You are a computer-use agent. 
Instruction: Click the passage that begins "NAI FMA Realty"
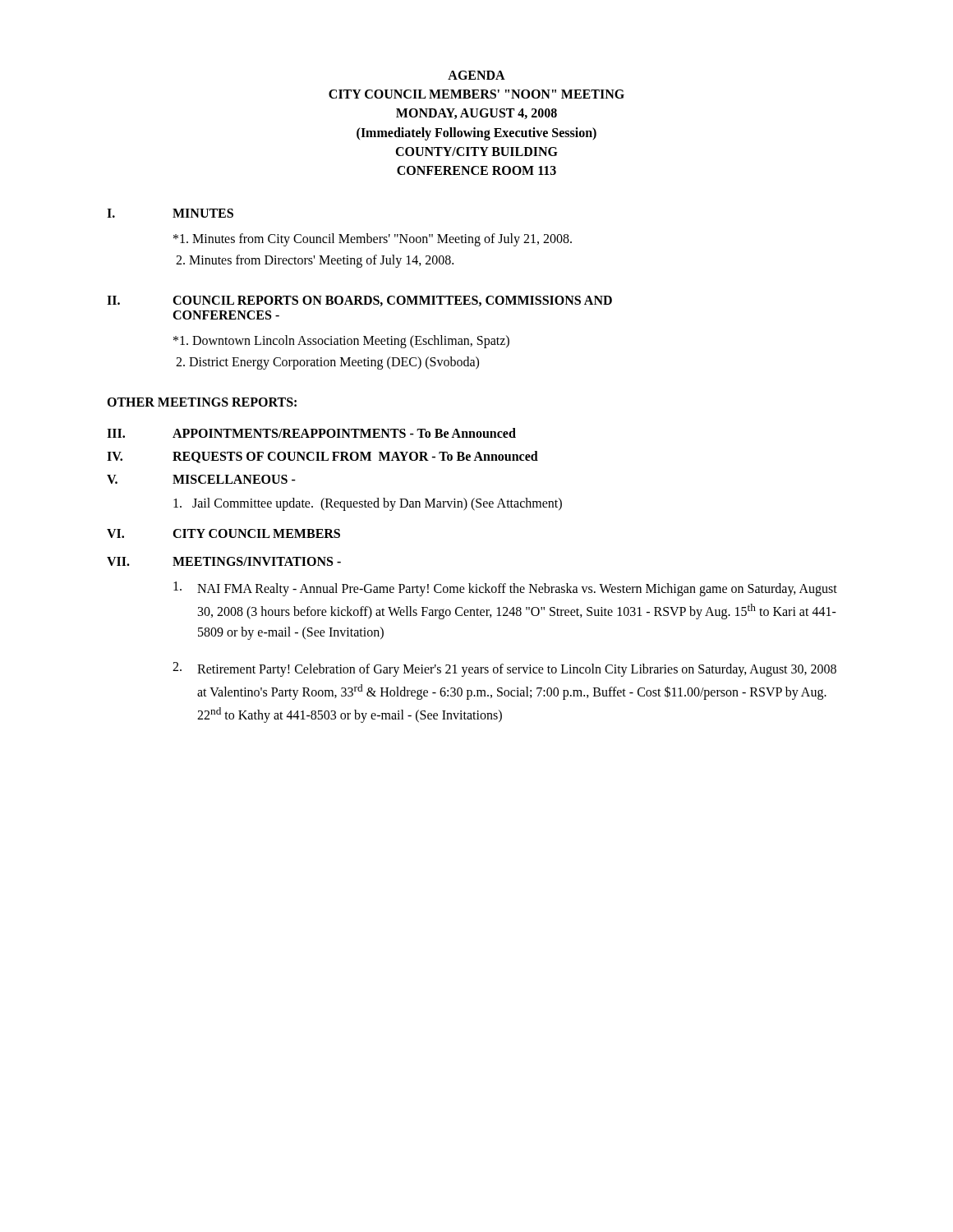[x=509, y=611]
